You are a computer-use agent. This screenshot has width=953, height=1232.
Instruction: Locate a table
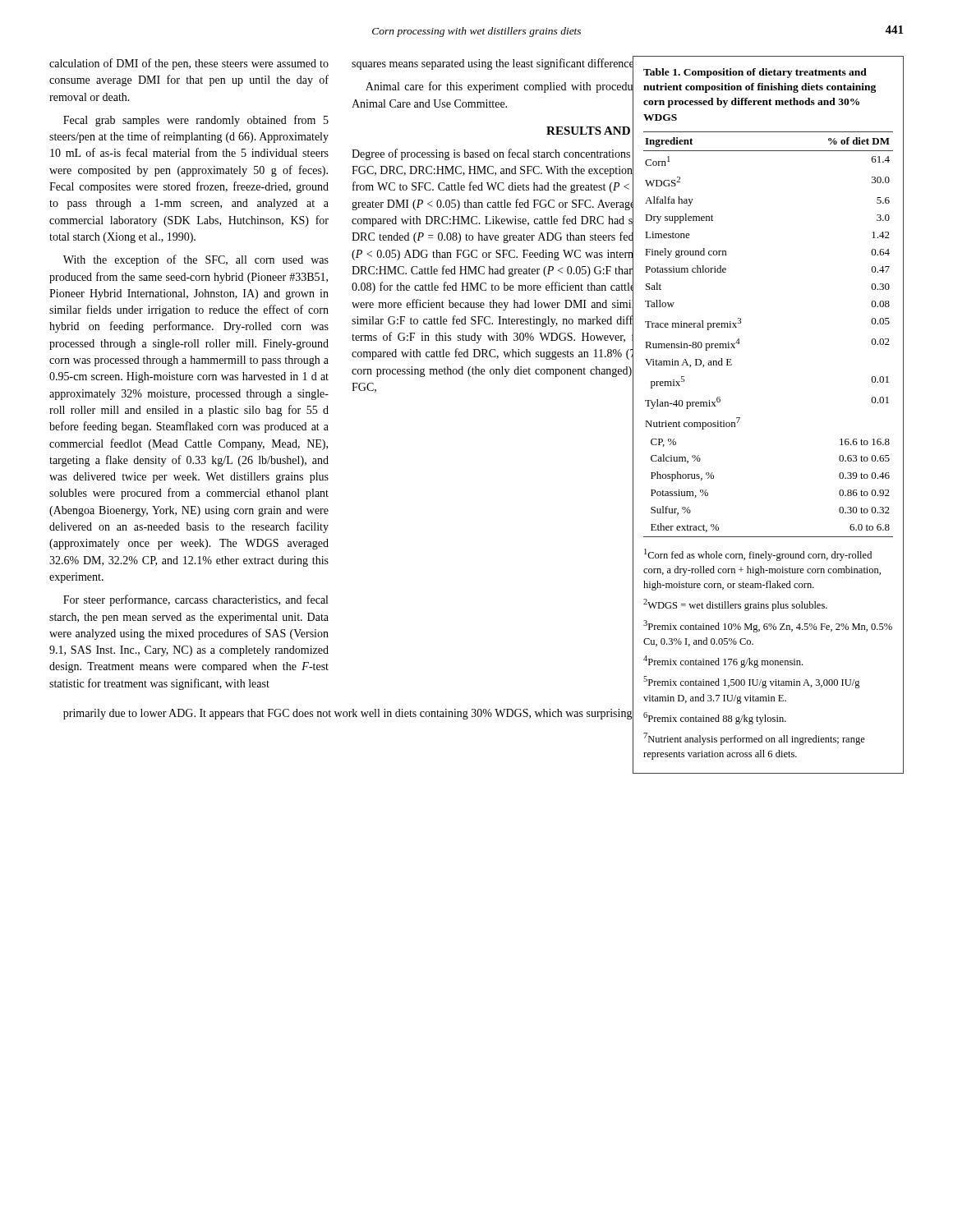coord(768,415)
